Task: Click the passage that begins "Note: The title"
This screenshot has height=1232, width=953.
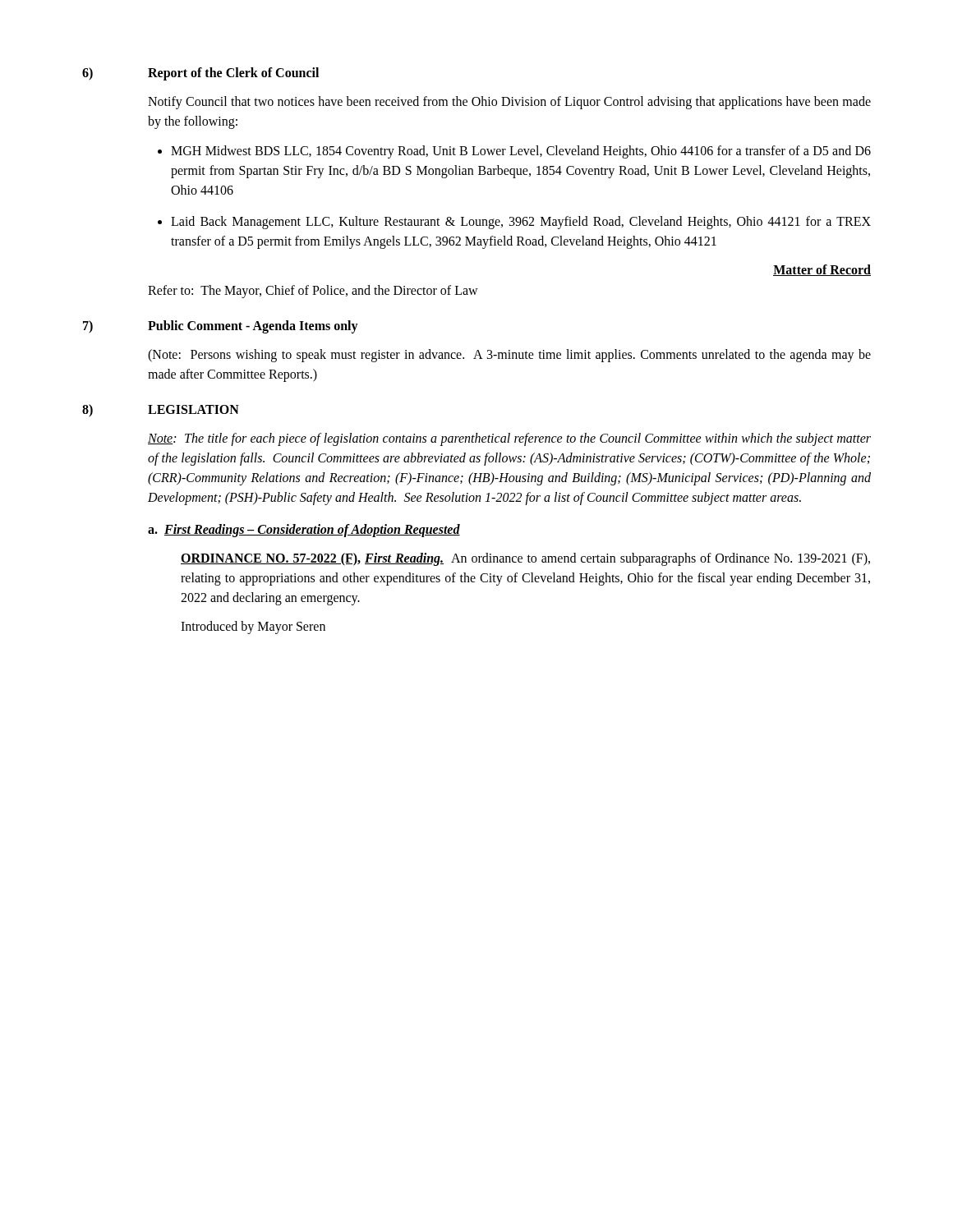Action: (x=509, y=468)
